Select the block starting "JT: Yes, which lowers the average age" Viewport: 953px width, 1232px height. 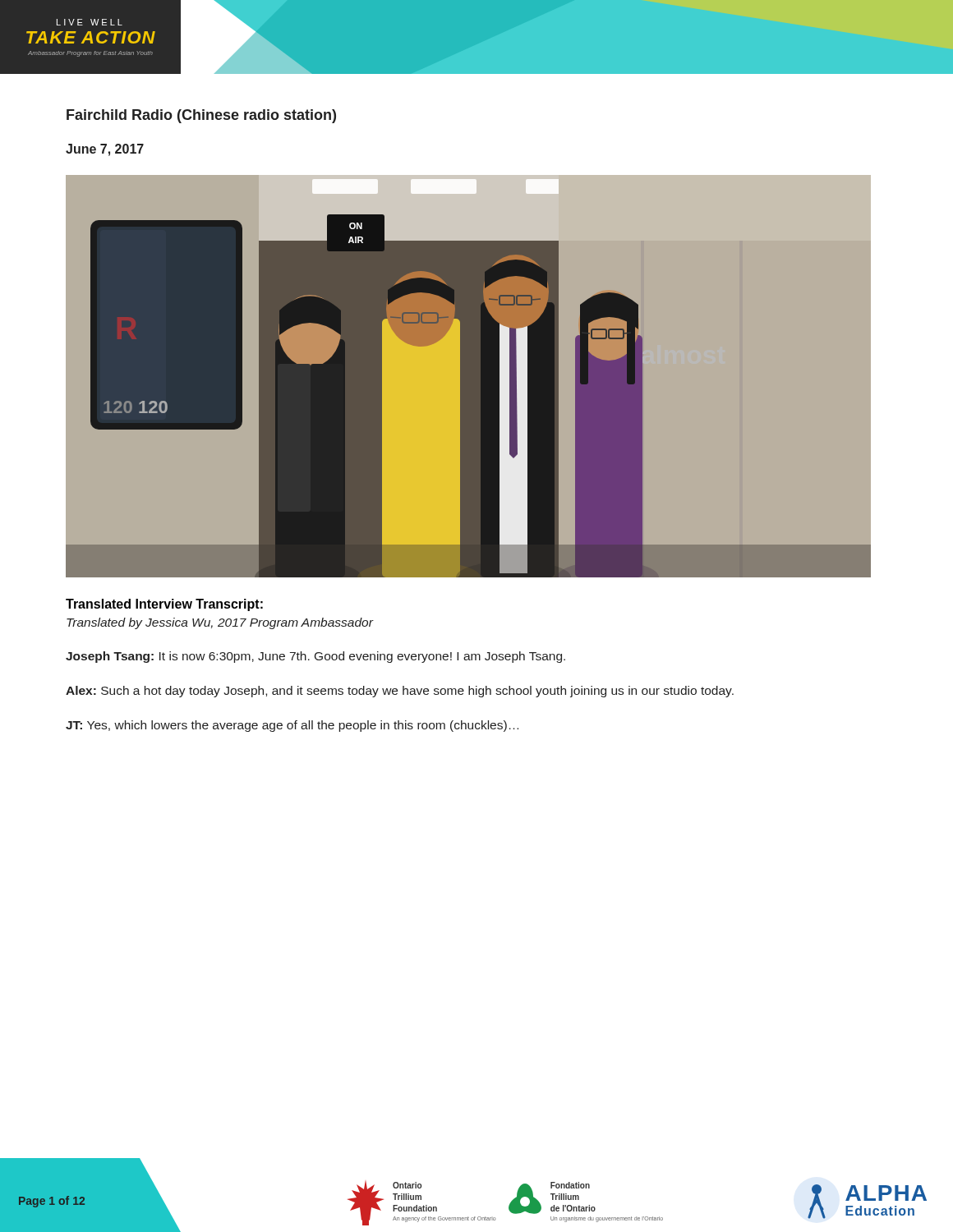click(293, 725)
